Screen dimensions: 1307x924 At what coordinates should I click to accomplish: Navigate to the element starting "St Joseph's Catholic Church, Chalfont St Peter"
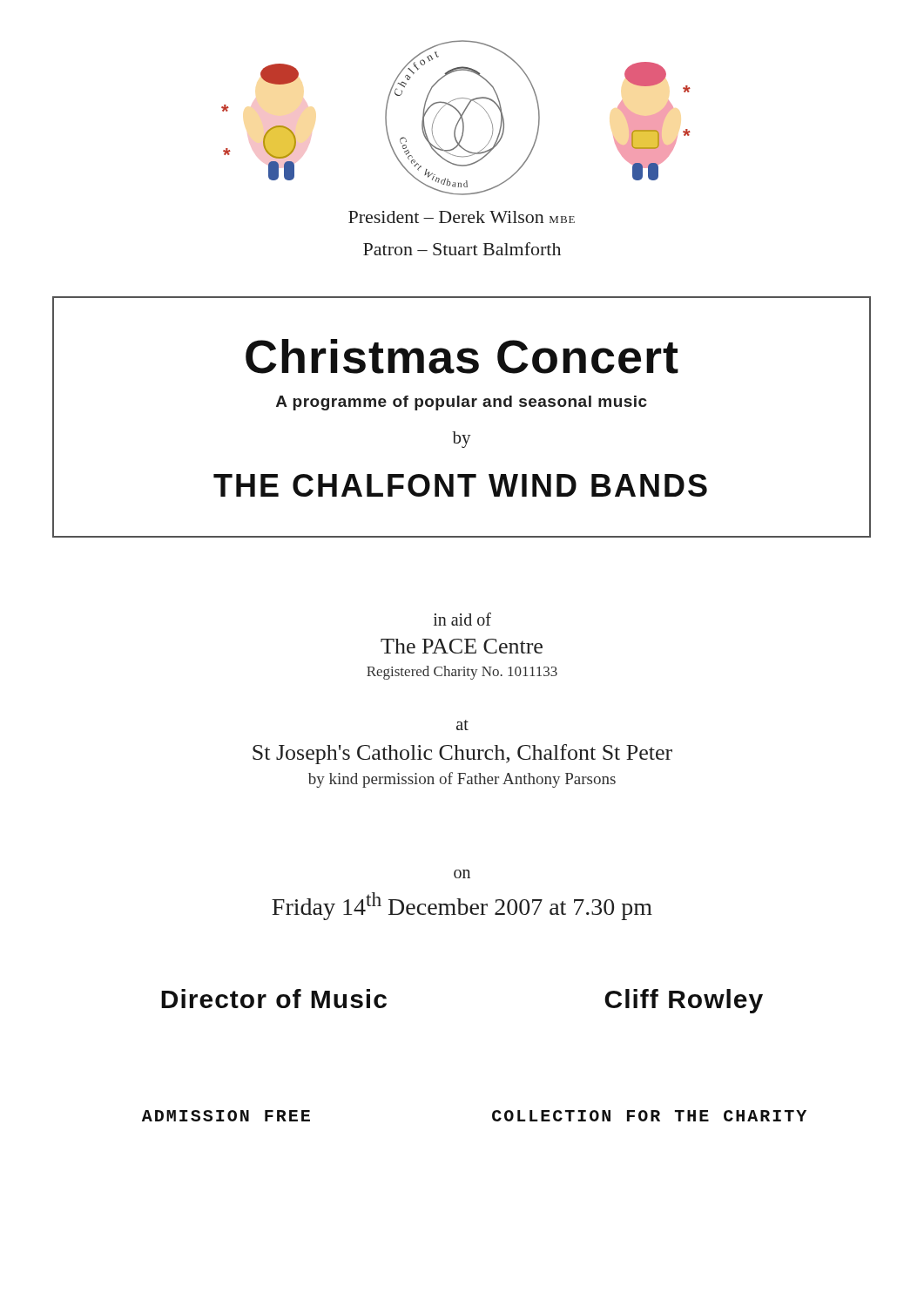click(462, 752)
